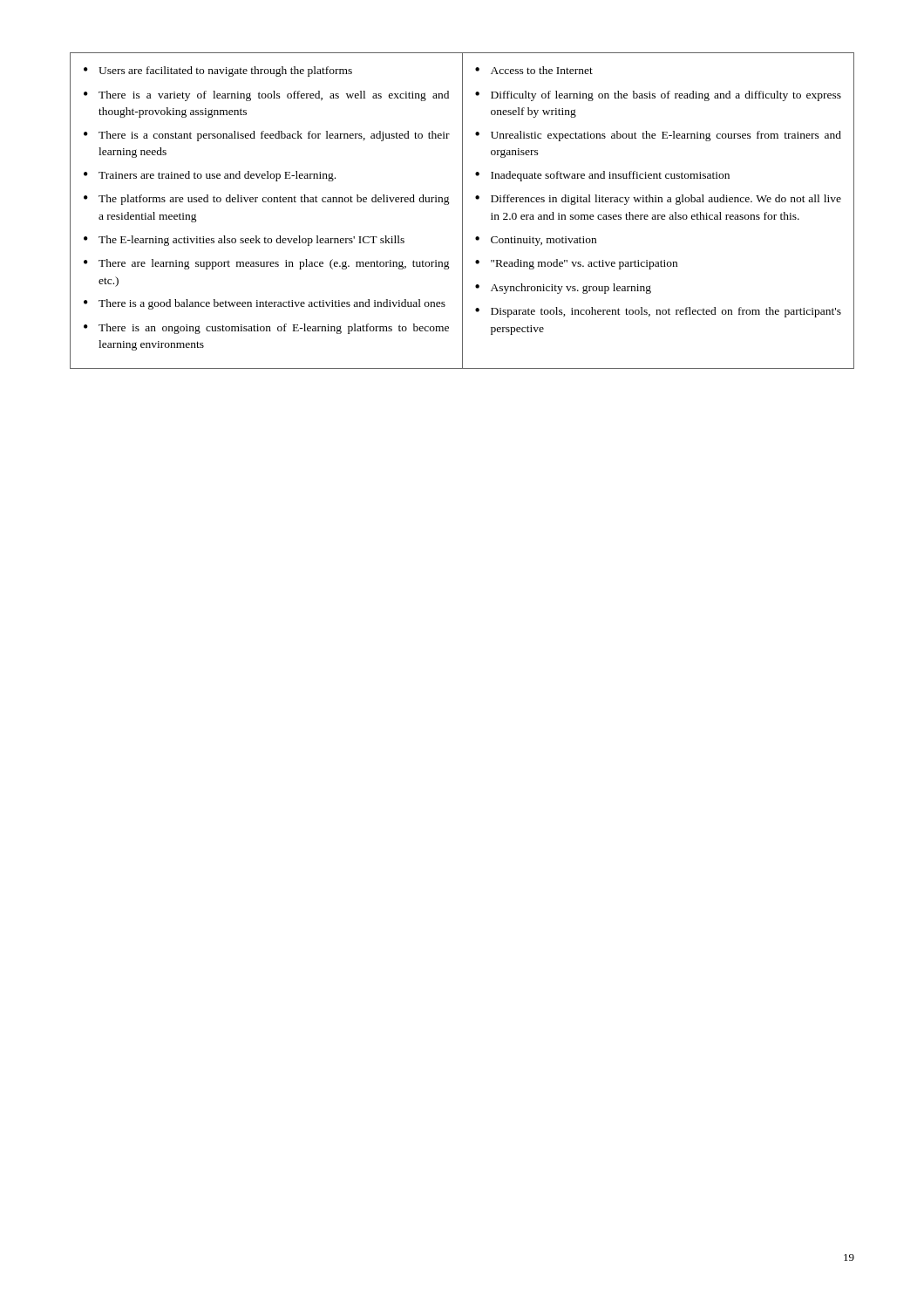Locate the block of text that opens with "• Inadequate software and"
924x1308 pixels.
tap(658, 175)
